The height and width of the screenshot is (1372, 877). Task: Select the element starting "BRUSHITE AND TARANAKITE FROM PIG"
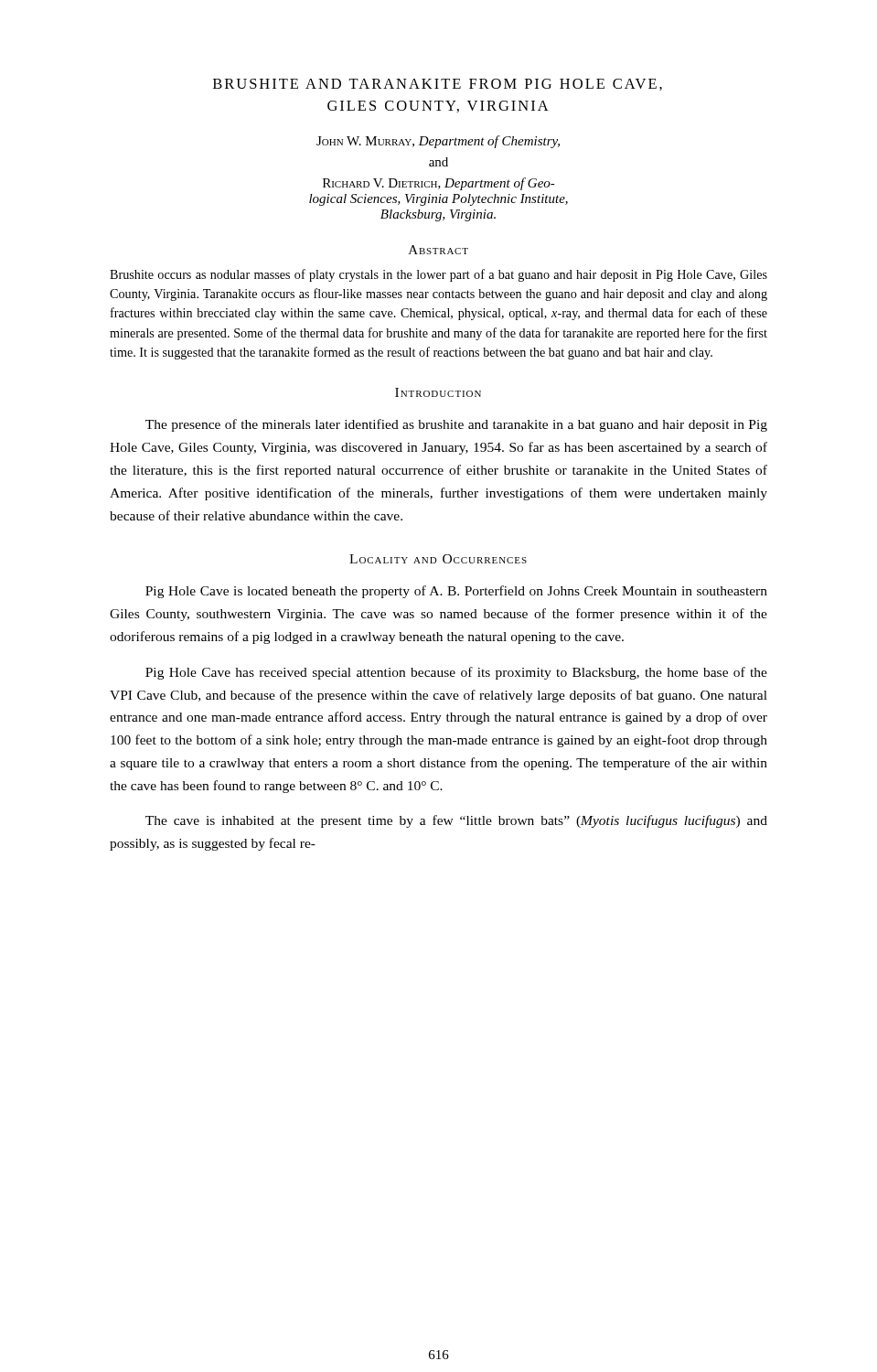click(438, 95)
